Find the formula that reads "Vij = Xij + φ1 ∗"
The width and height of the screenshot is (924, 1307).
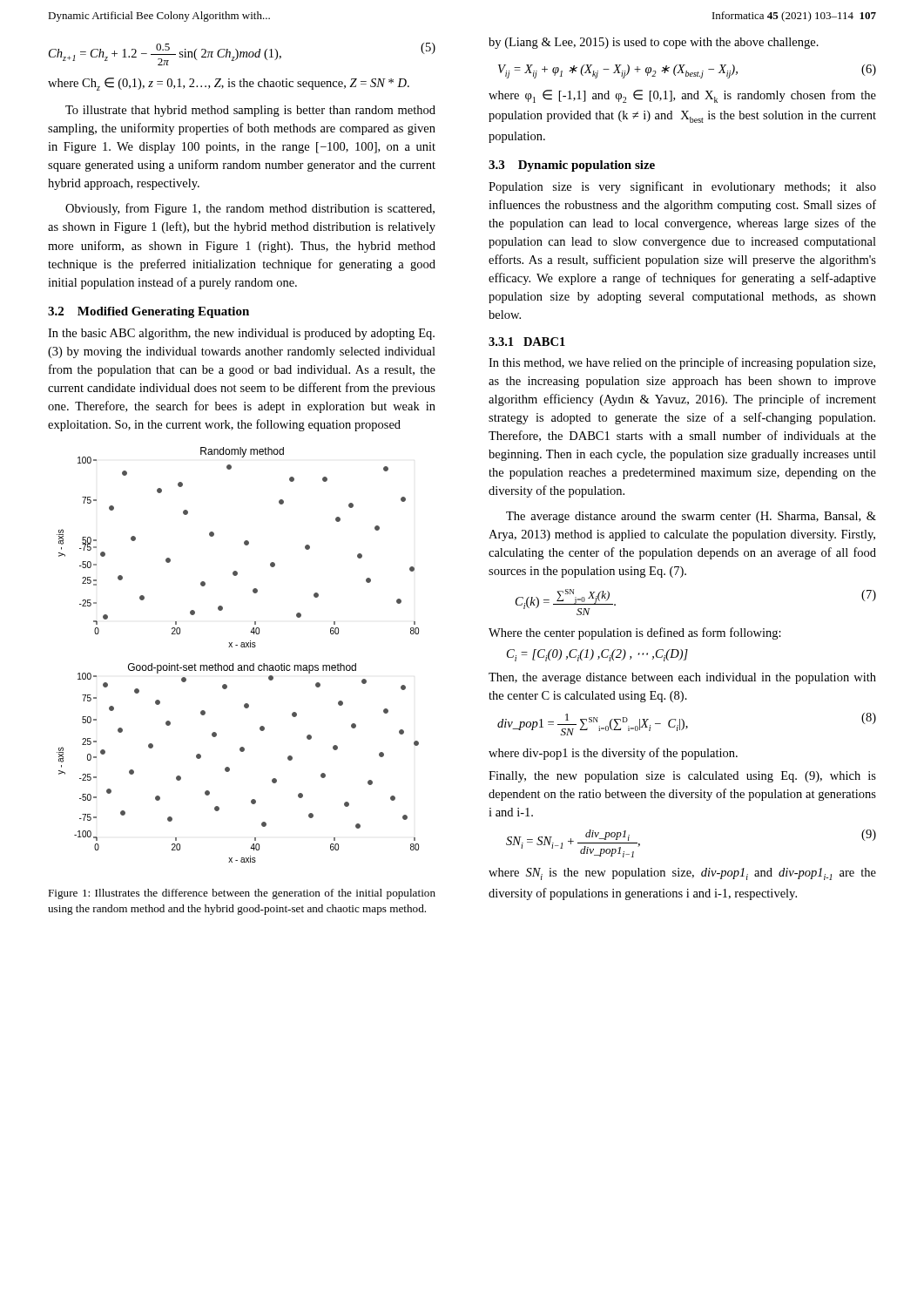(687, 69)
